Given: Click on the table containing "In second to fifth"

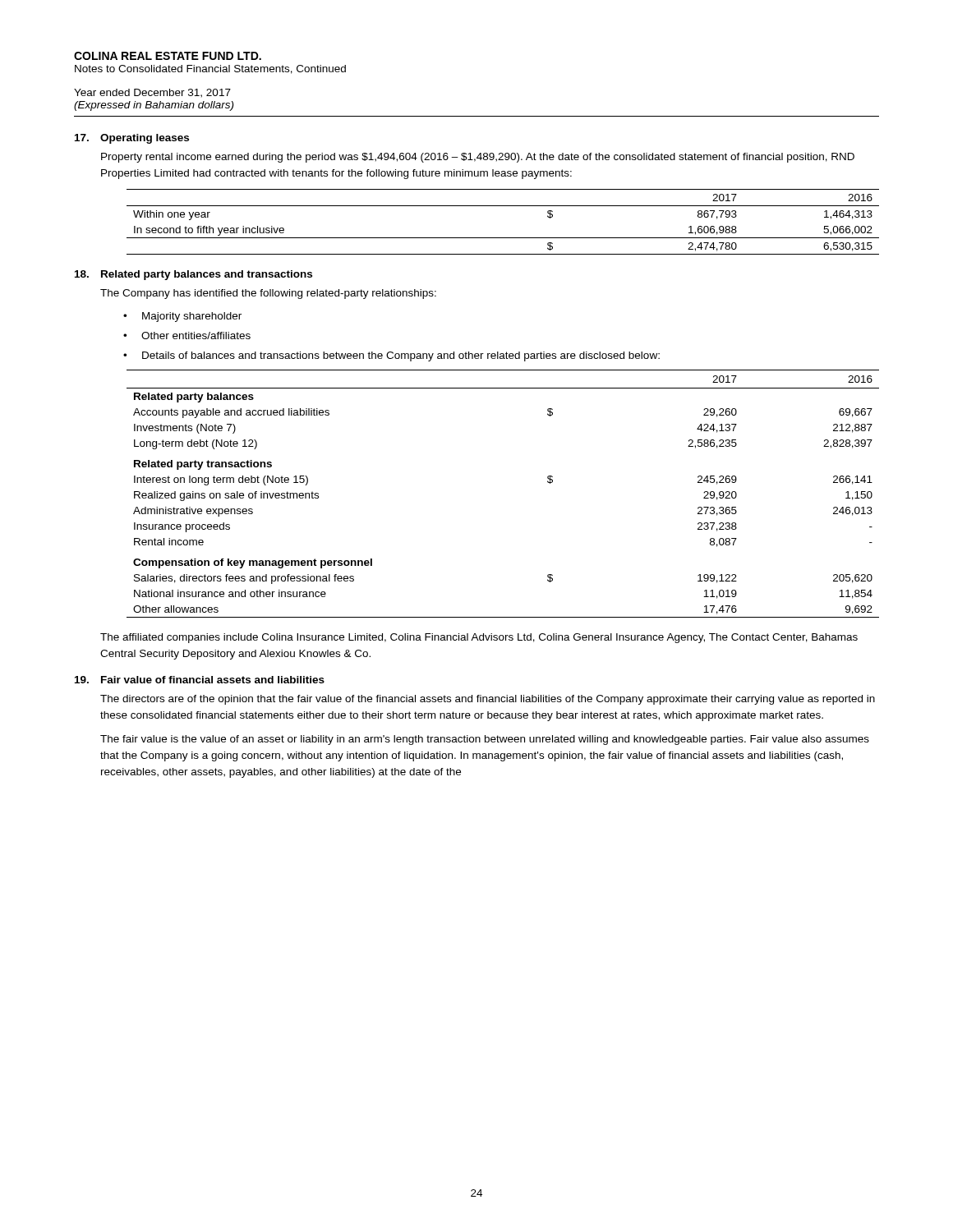Looking at the screenshot, I should coord(490,221).
